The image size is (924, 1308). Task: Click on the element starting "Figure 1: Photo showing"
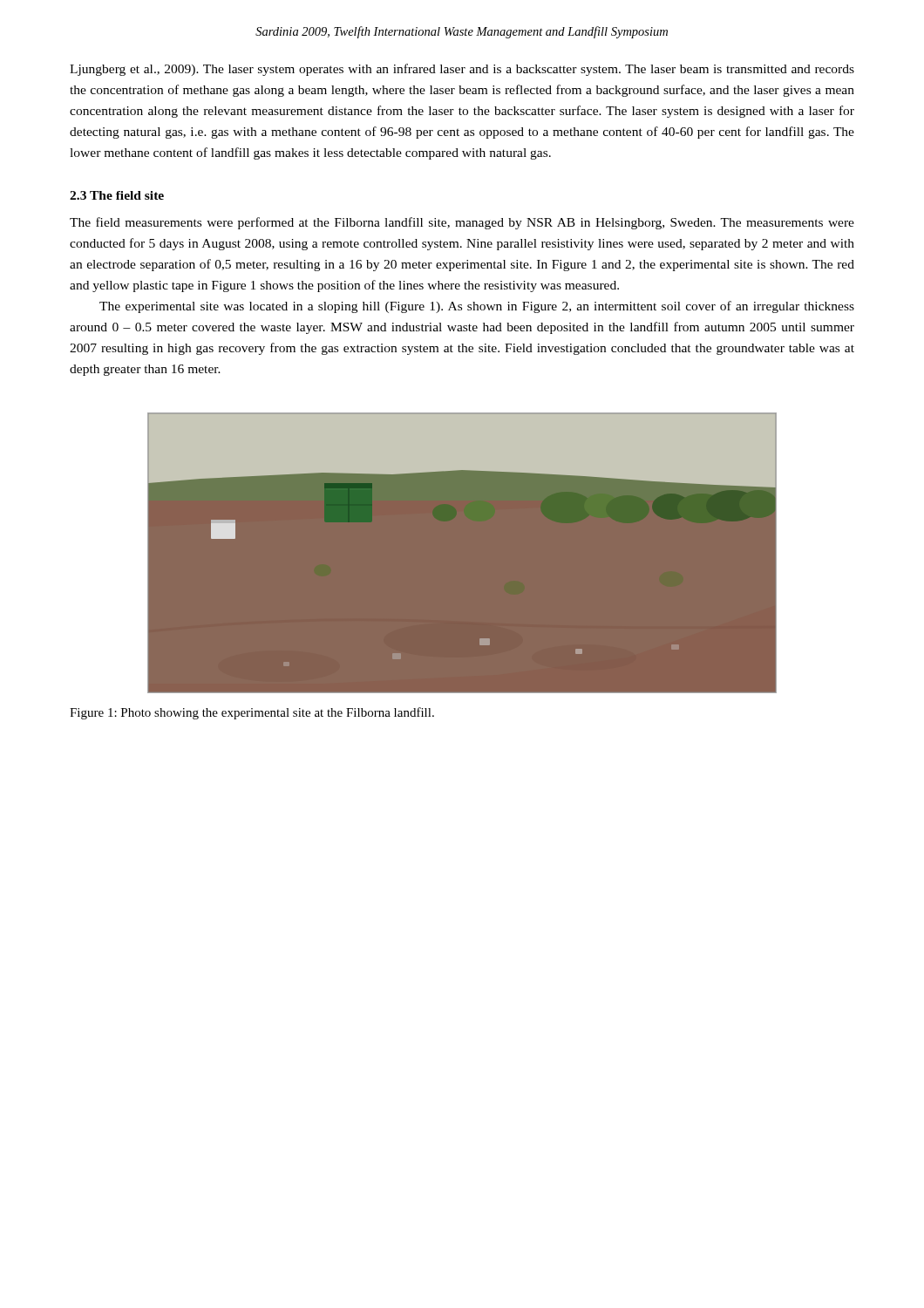[252, 713]
